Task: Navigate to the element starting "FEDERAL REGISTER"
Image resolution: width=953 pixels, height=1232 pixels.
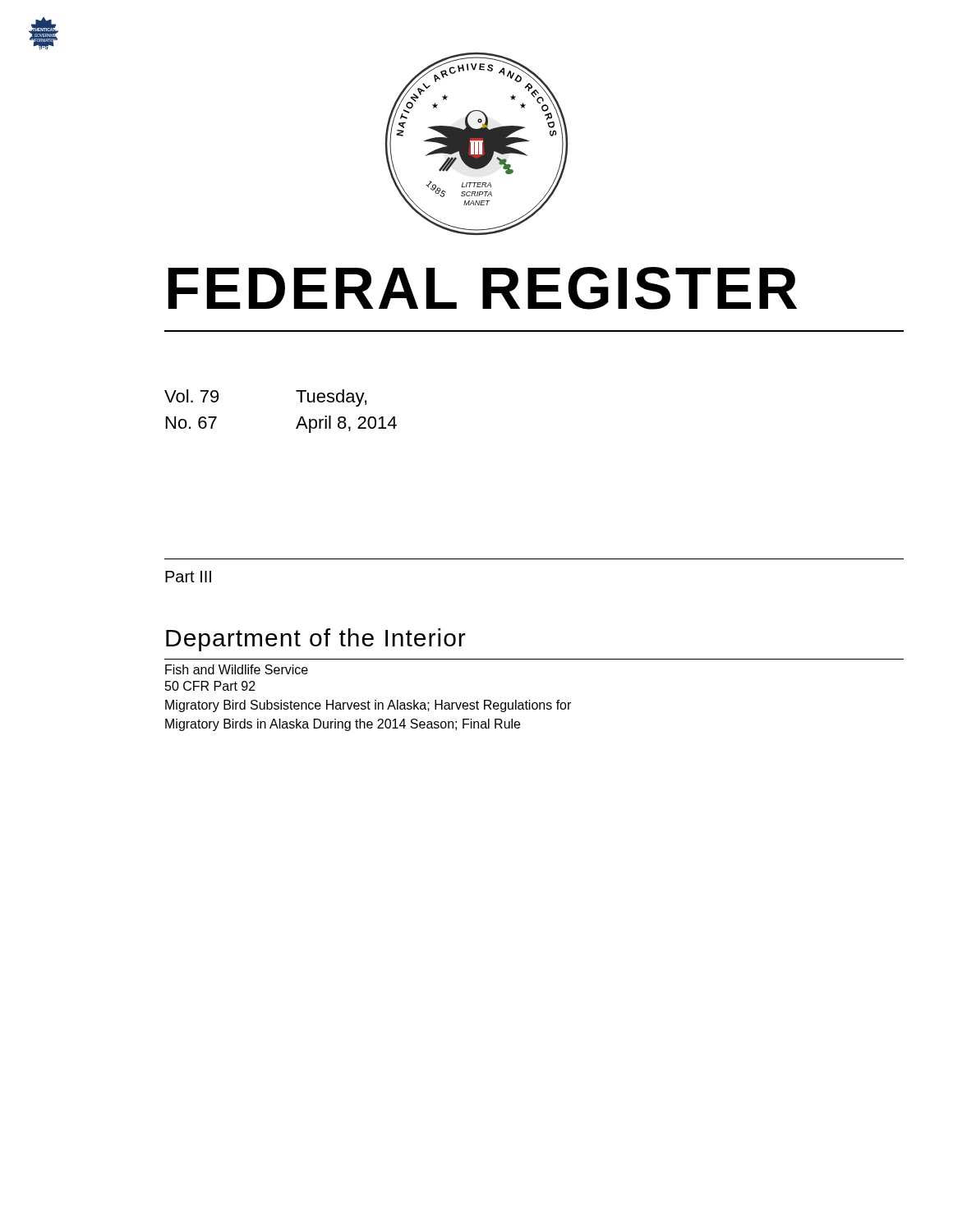Action: pyautogui.click(x=534, y=293)
